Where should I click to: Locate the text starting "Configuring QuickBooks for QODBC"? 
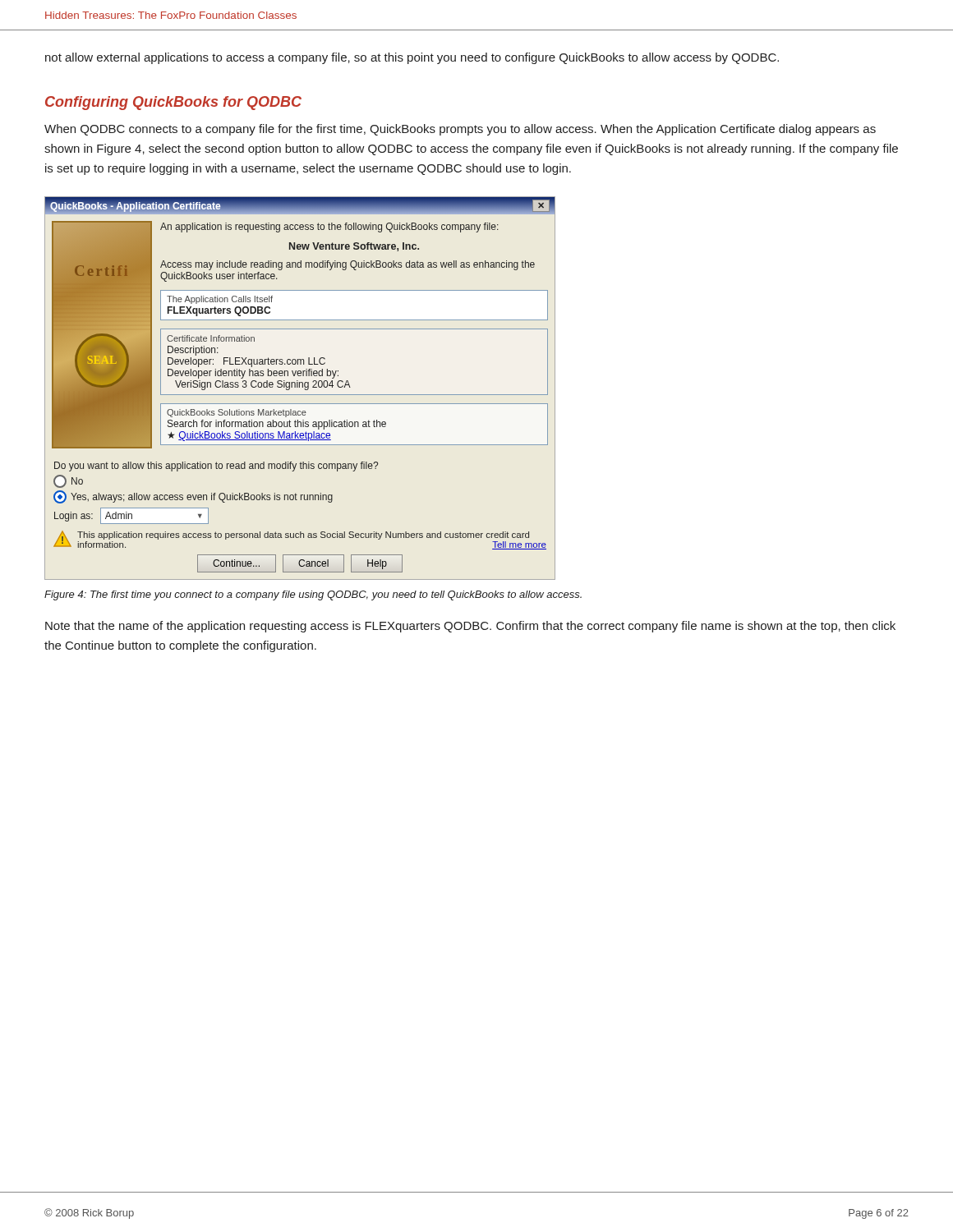pyautogui.click(x=173, y=102)
